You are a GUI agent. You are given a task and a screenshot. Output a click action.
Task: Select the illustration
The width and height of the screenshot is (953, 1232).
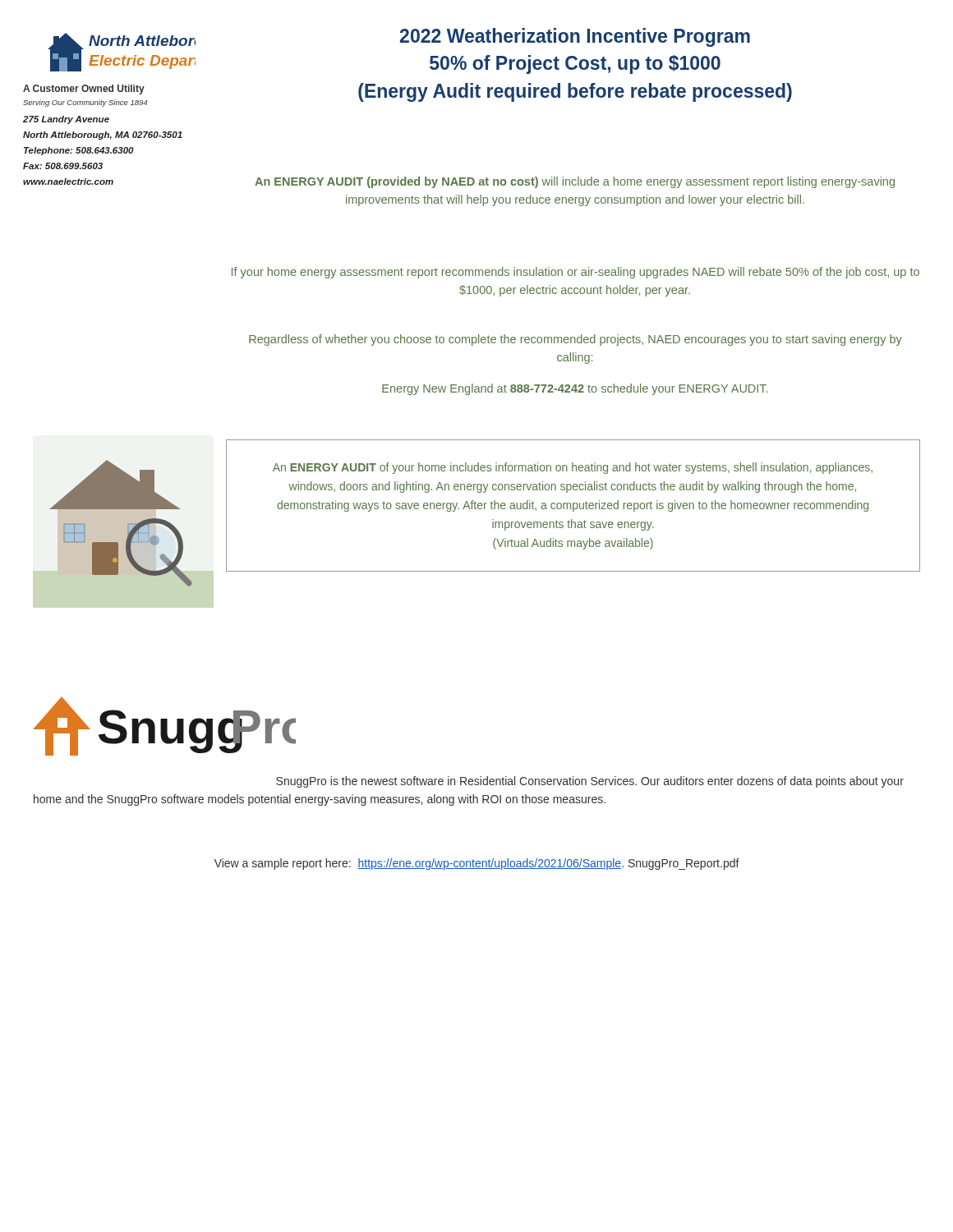pos(123,522)
